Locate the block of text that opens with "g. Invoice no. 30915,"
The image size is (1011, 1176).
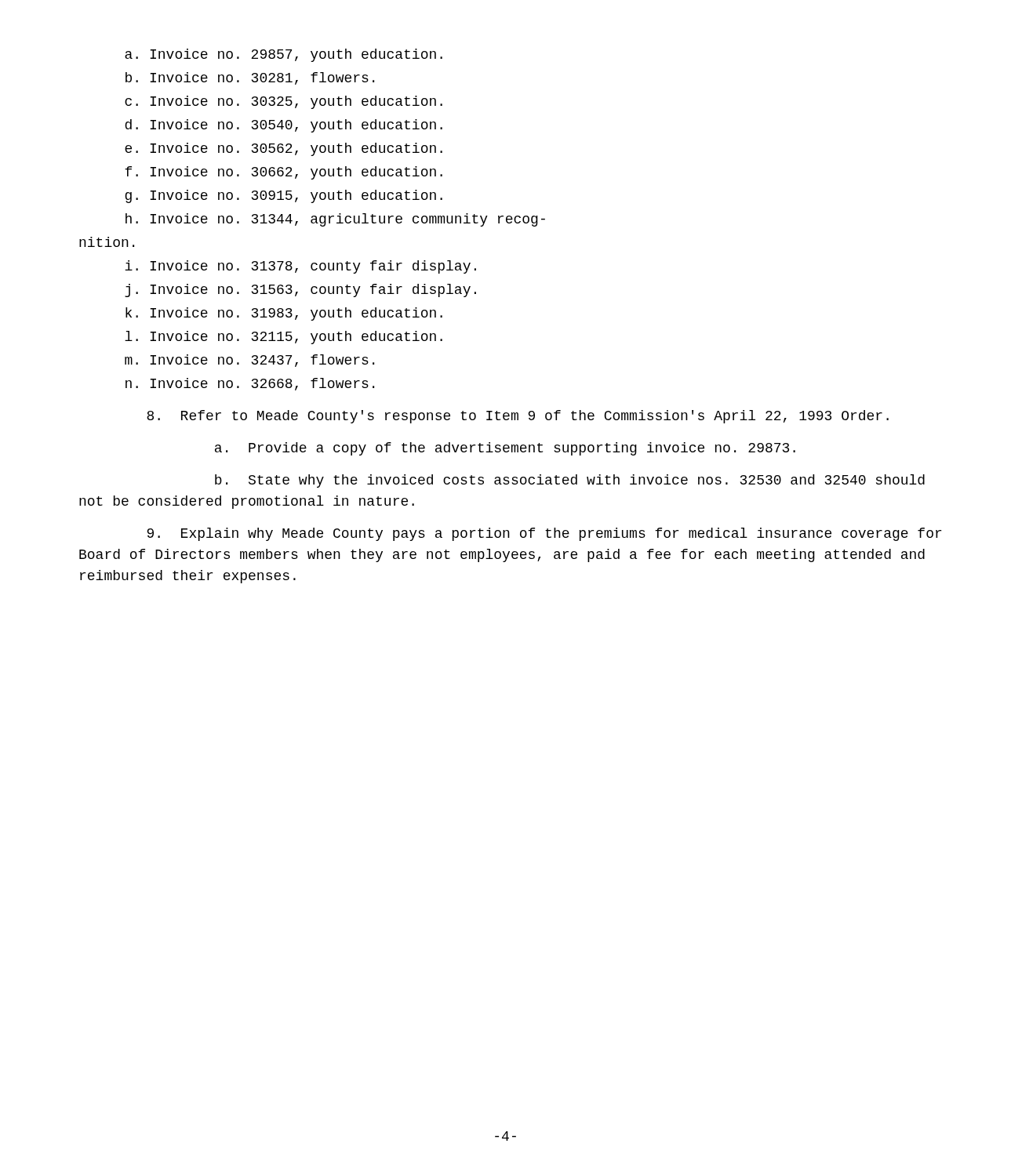point(284,196)
